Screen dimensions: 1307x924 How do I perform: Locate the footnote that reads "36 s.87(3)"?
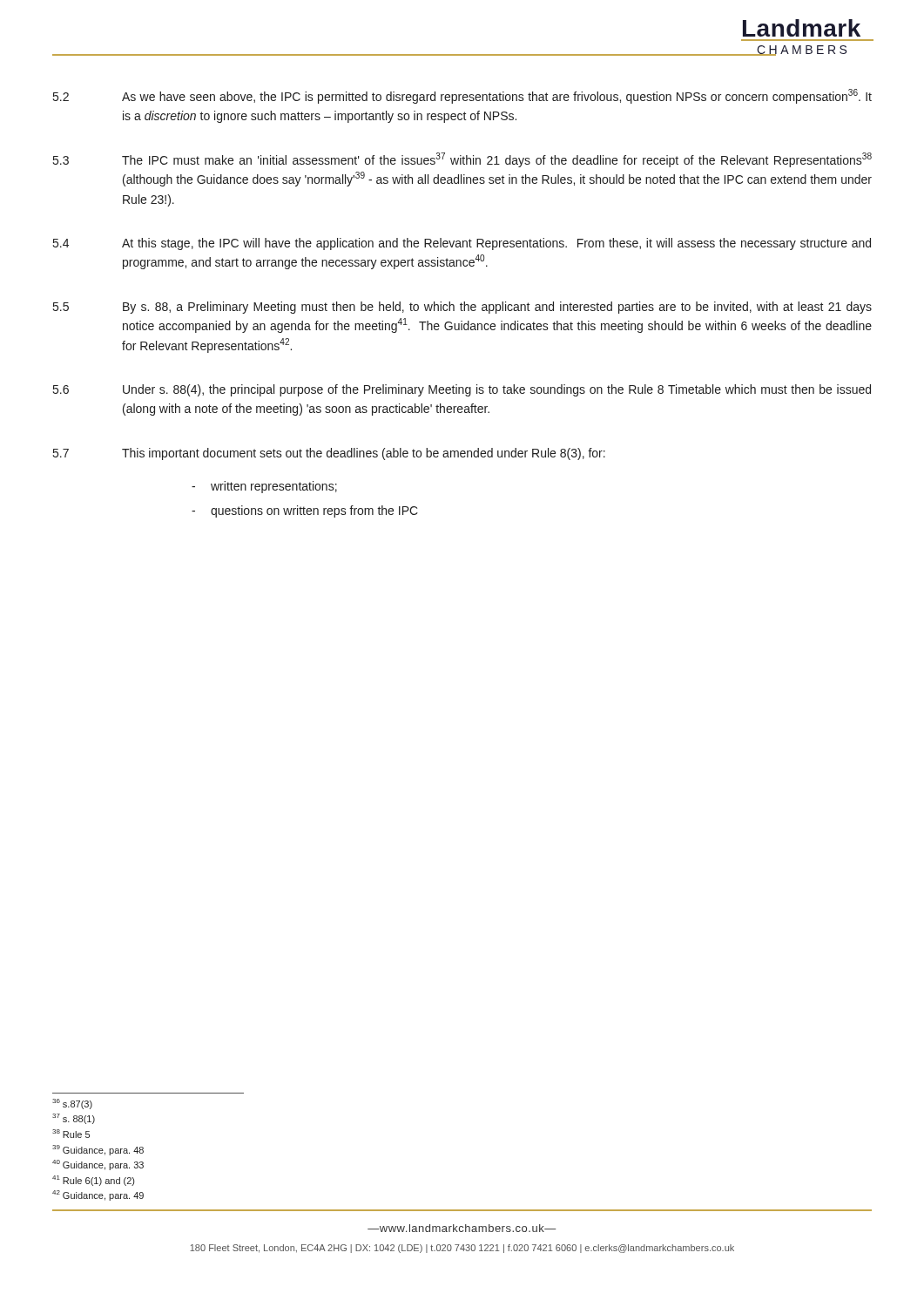[72, 1103]
